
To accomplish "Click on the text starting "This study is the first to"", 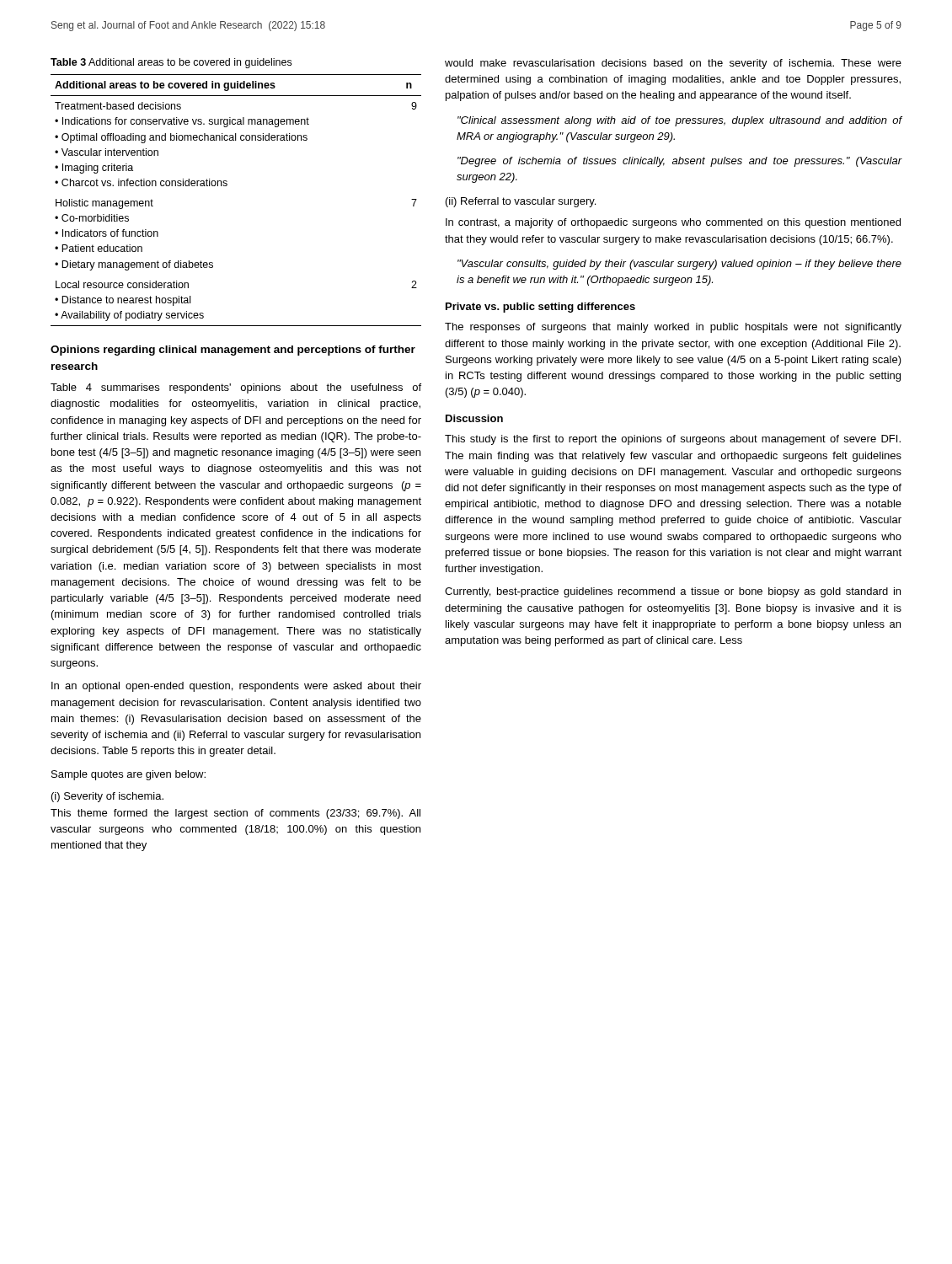I will [x=673, y=504].
